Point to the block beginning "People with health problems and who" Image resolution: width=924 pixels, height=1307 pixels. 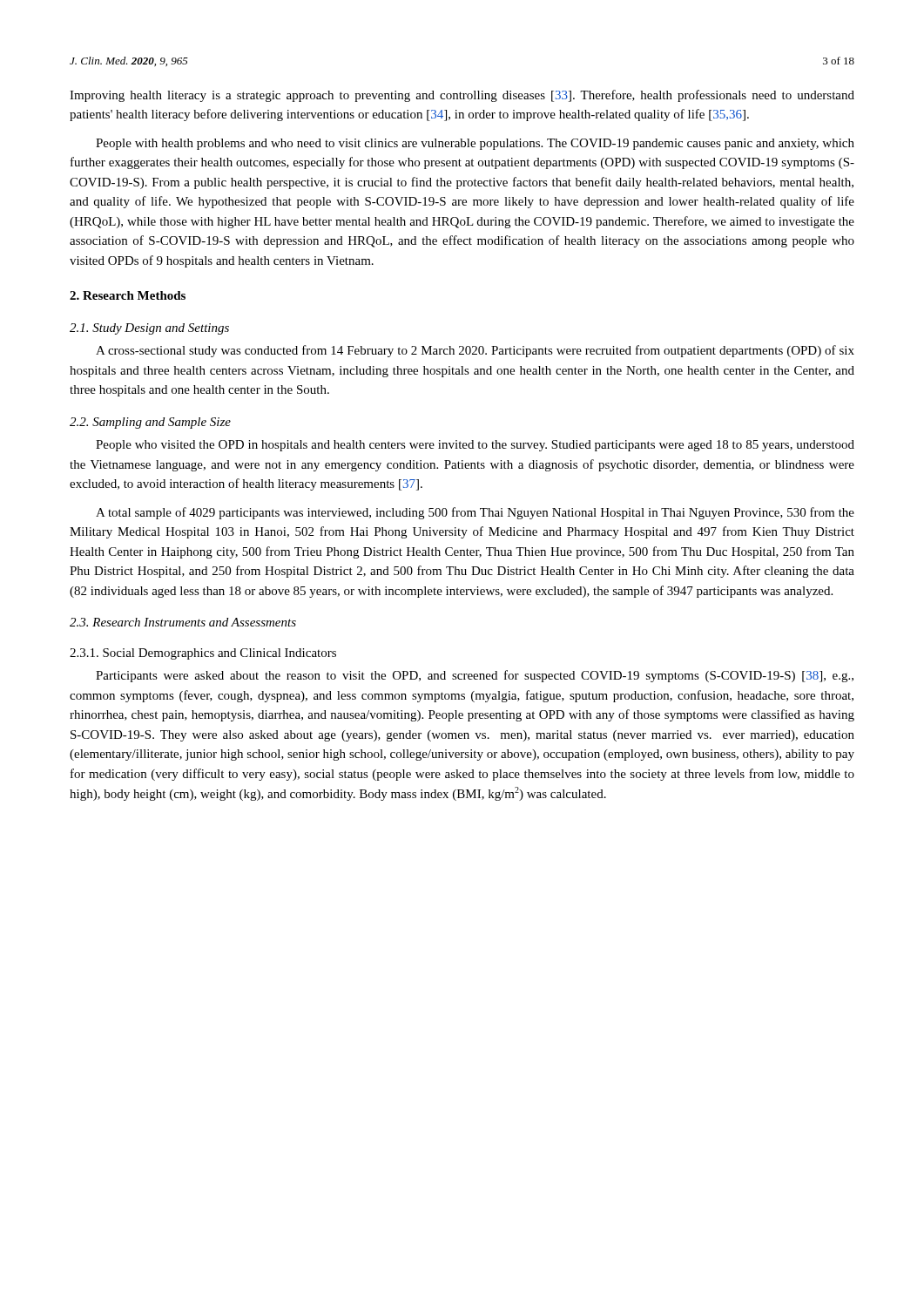pyautogui.click(x=462, y=202)
